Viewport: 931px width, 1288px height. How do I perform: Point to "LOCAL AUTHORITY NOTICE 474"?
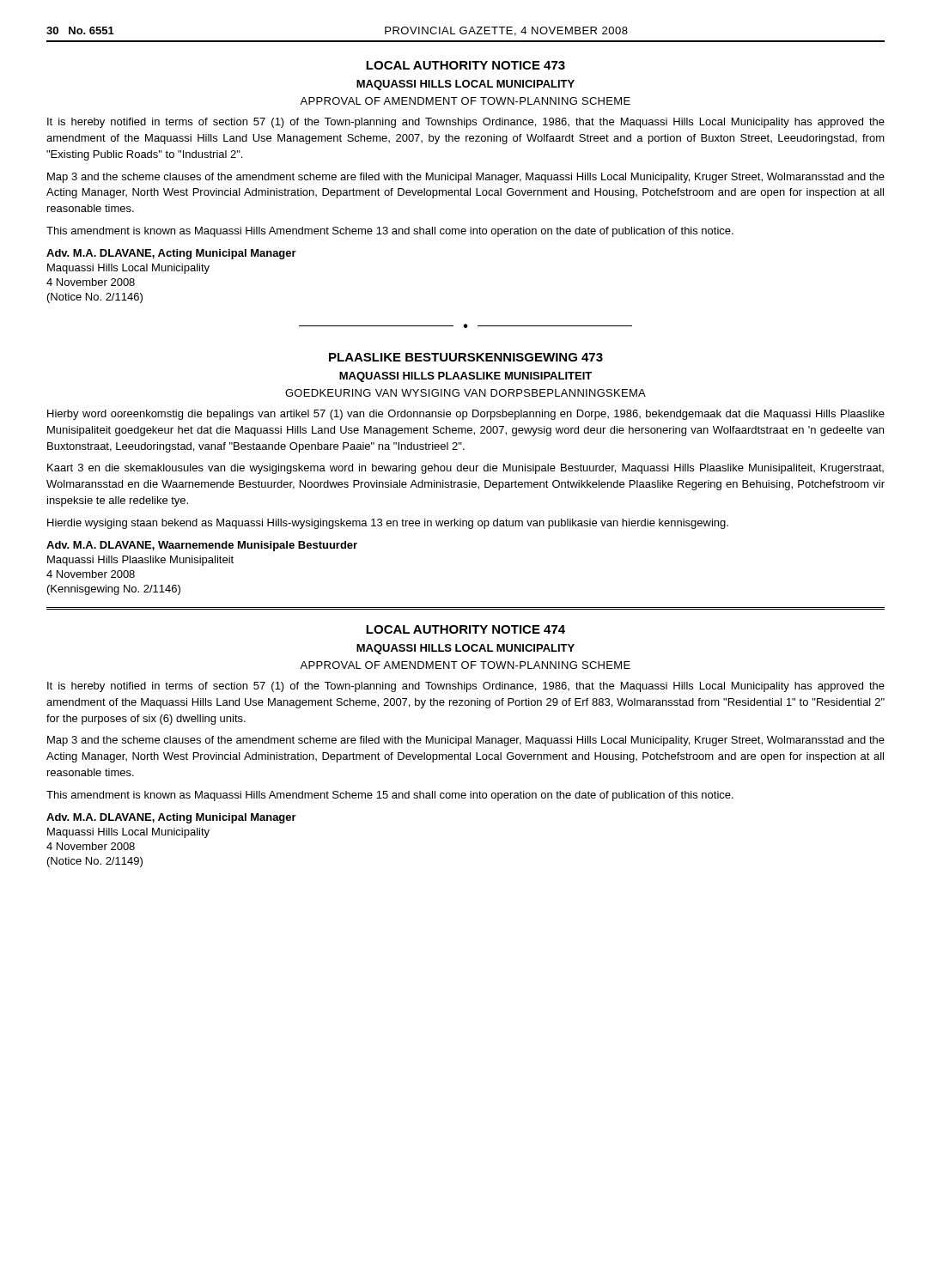tap(466, 629)
